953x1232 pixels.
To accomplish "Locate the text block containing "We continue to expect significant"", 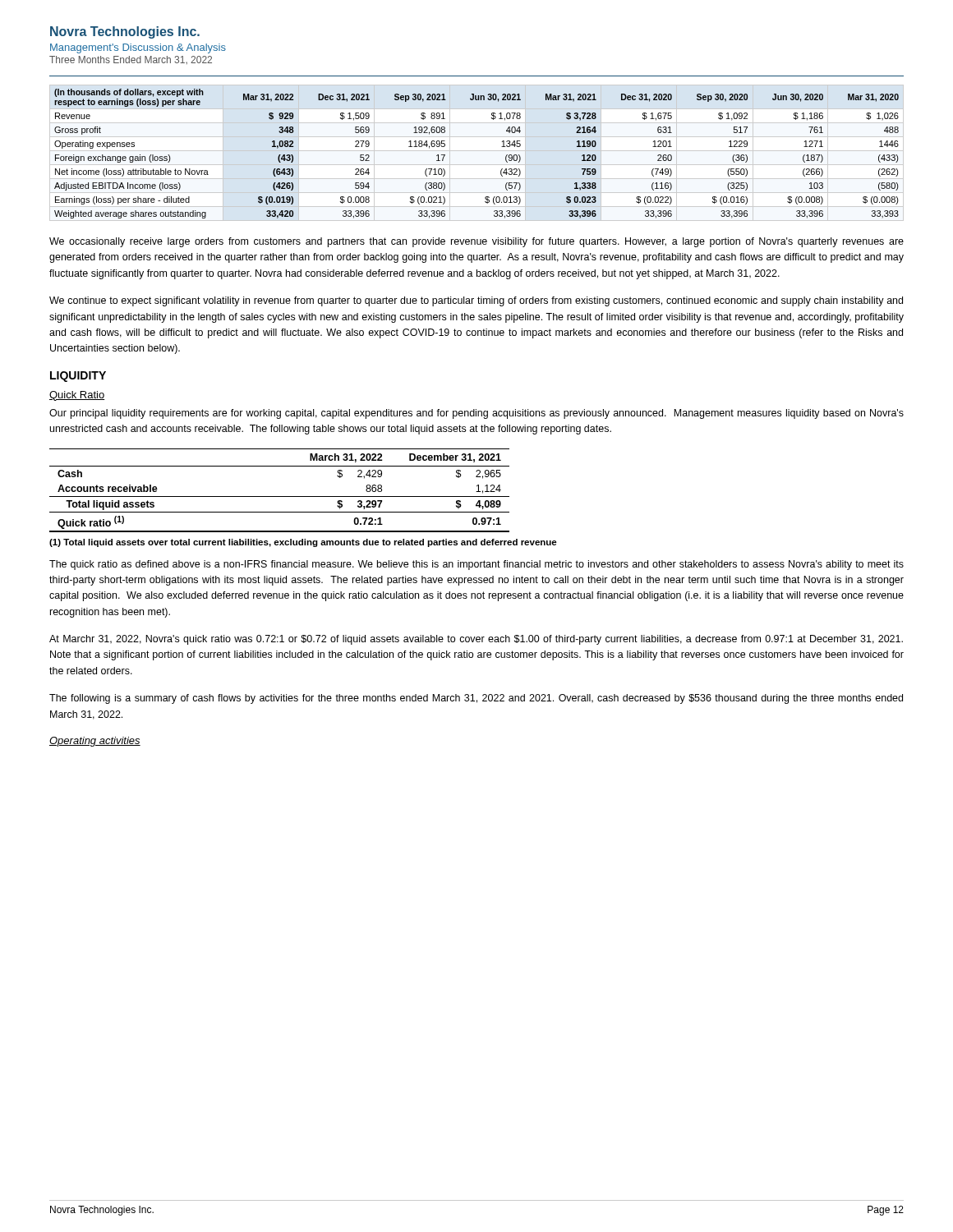I will click(476, 325).
